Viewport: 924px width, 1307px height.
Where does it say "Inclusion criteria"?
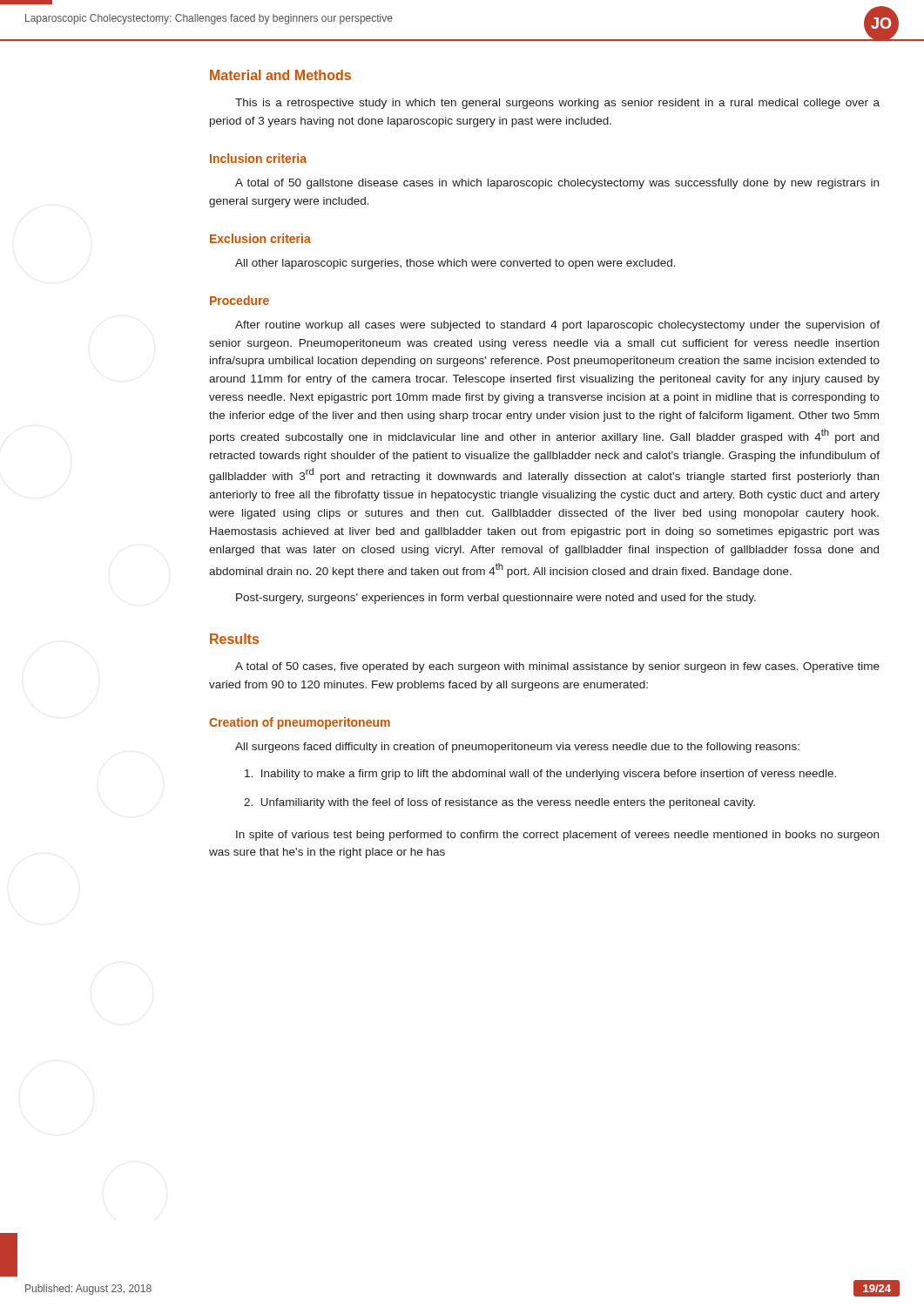tap(258, 158)
